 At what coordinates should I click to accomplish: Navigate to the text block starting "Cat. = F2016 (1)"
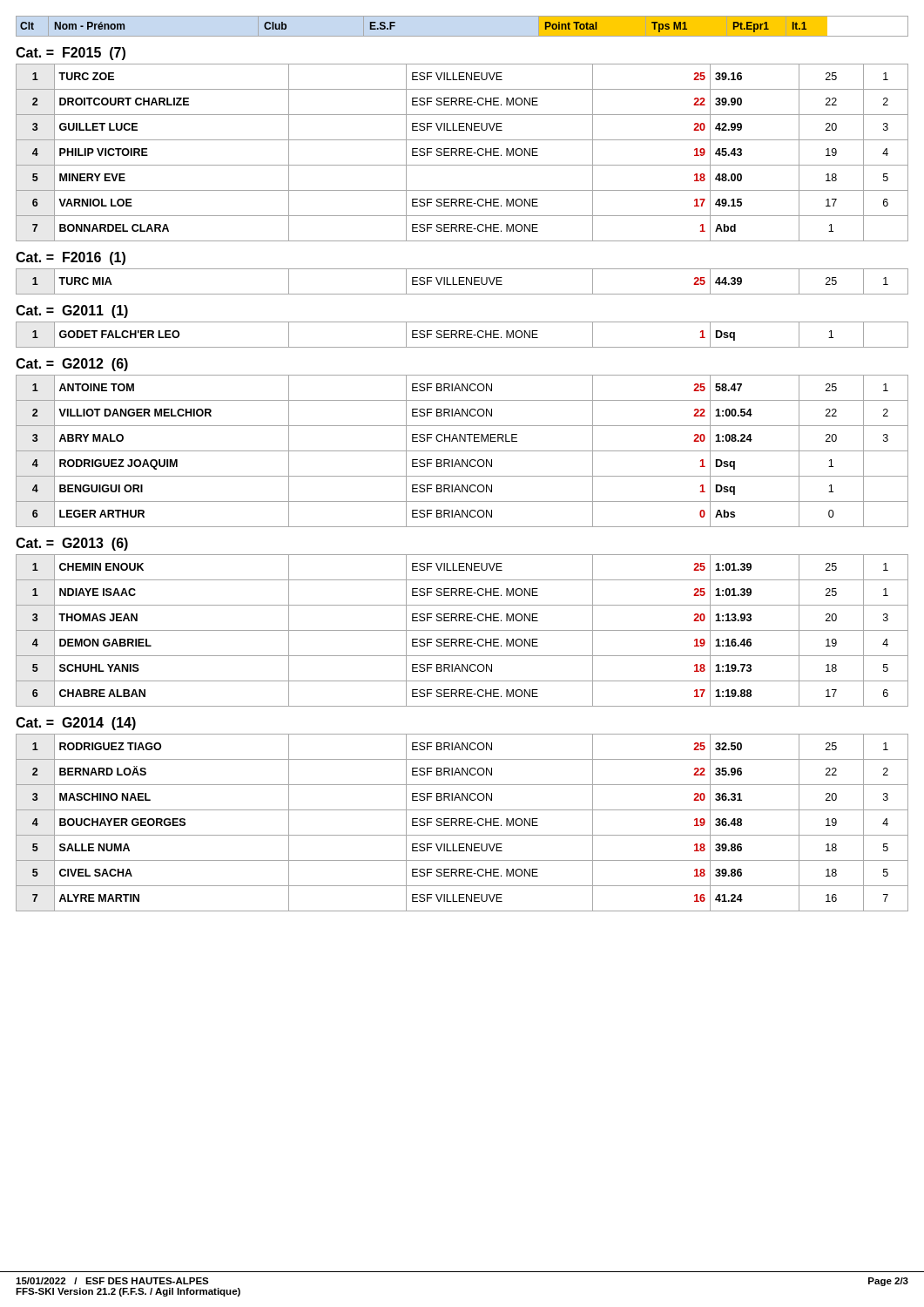pyautogui.click(x=71, y=257)
